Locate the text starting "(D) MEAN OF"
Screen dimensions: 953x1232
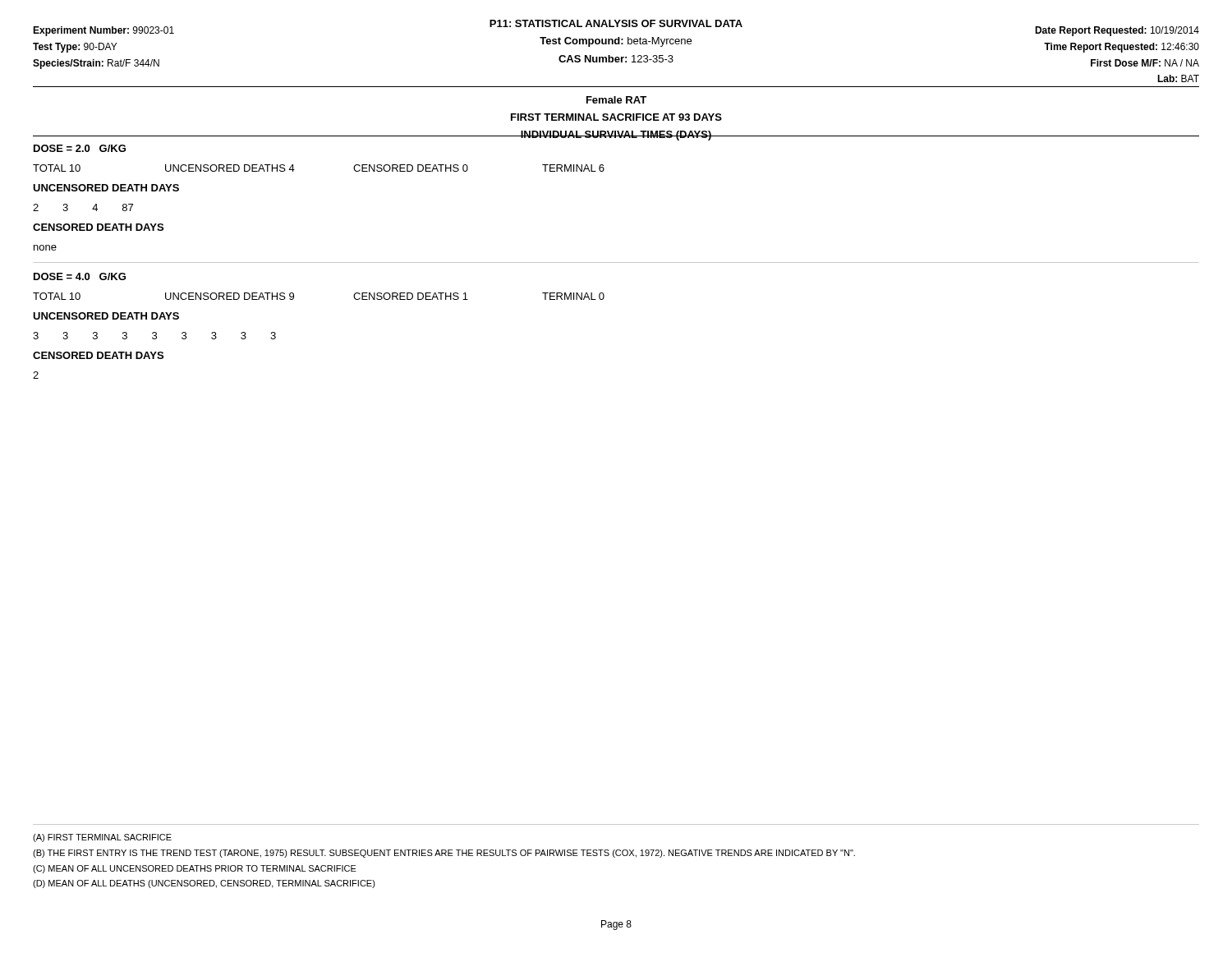(x=204, y=883)
